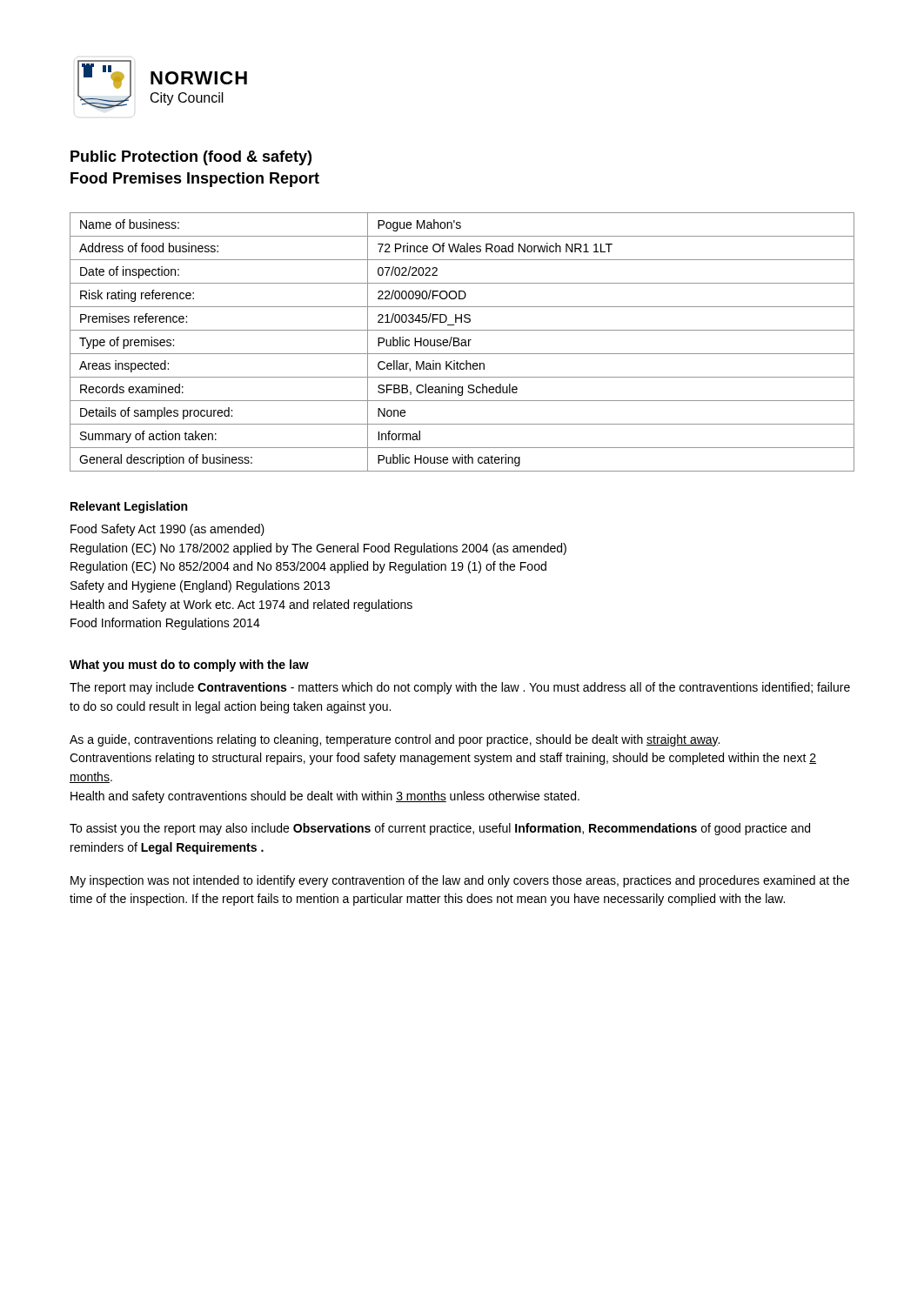Click on the text block that says "My inspection was not intended"
The height and width of the screenshot is (1305, 924).
click(x=460, y=890)
